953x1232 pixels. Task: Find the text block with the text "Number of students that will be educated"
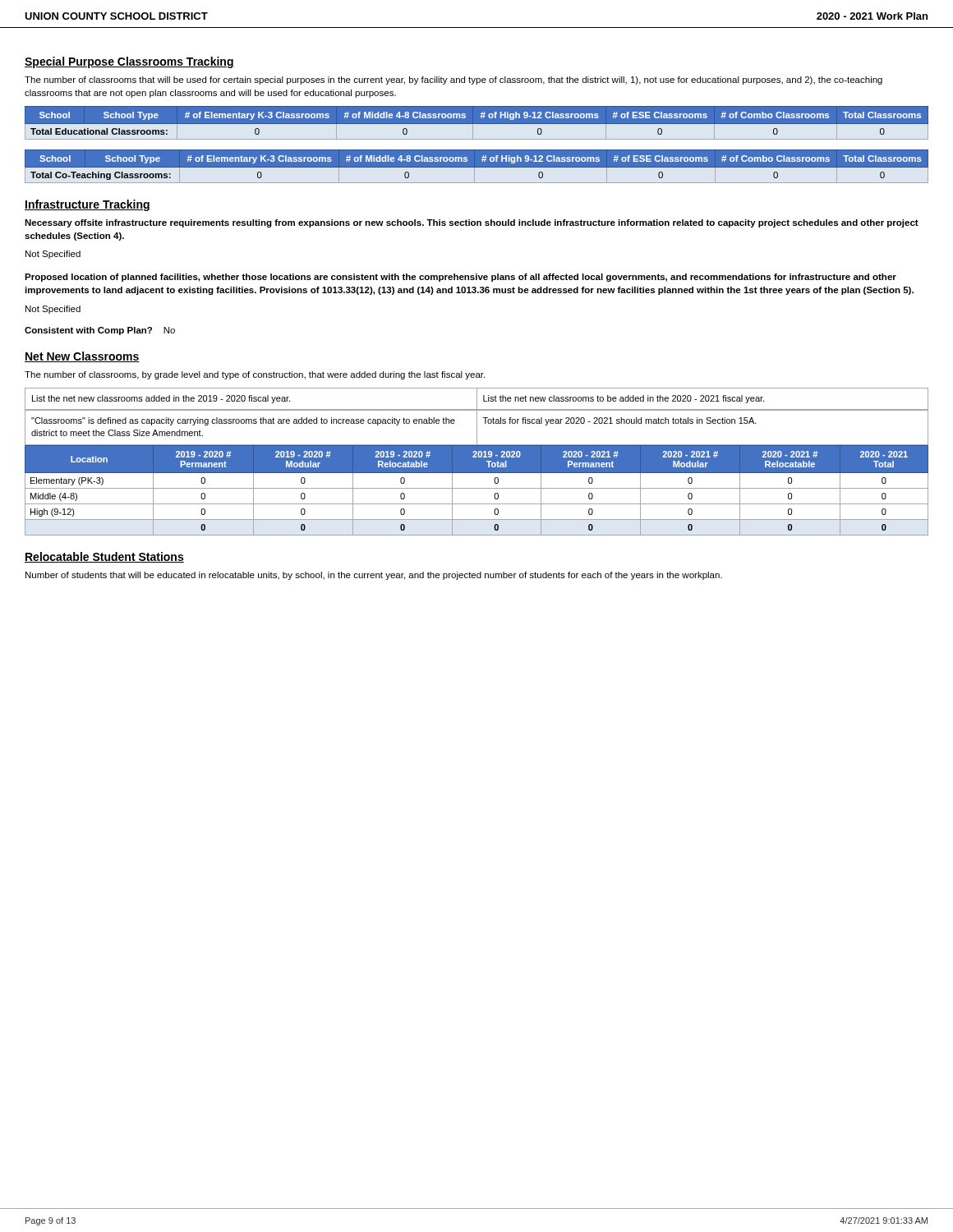[374, 575]
